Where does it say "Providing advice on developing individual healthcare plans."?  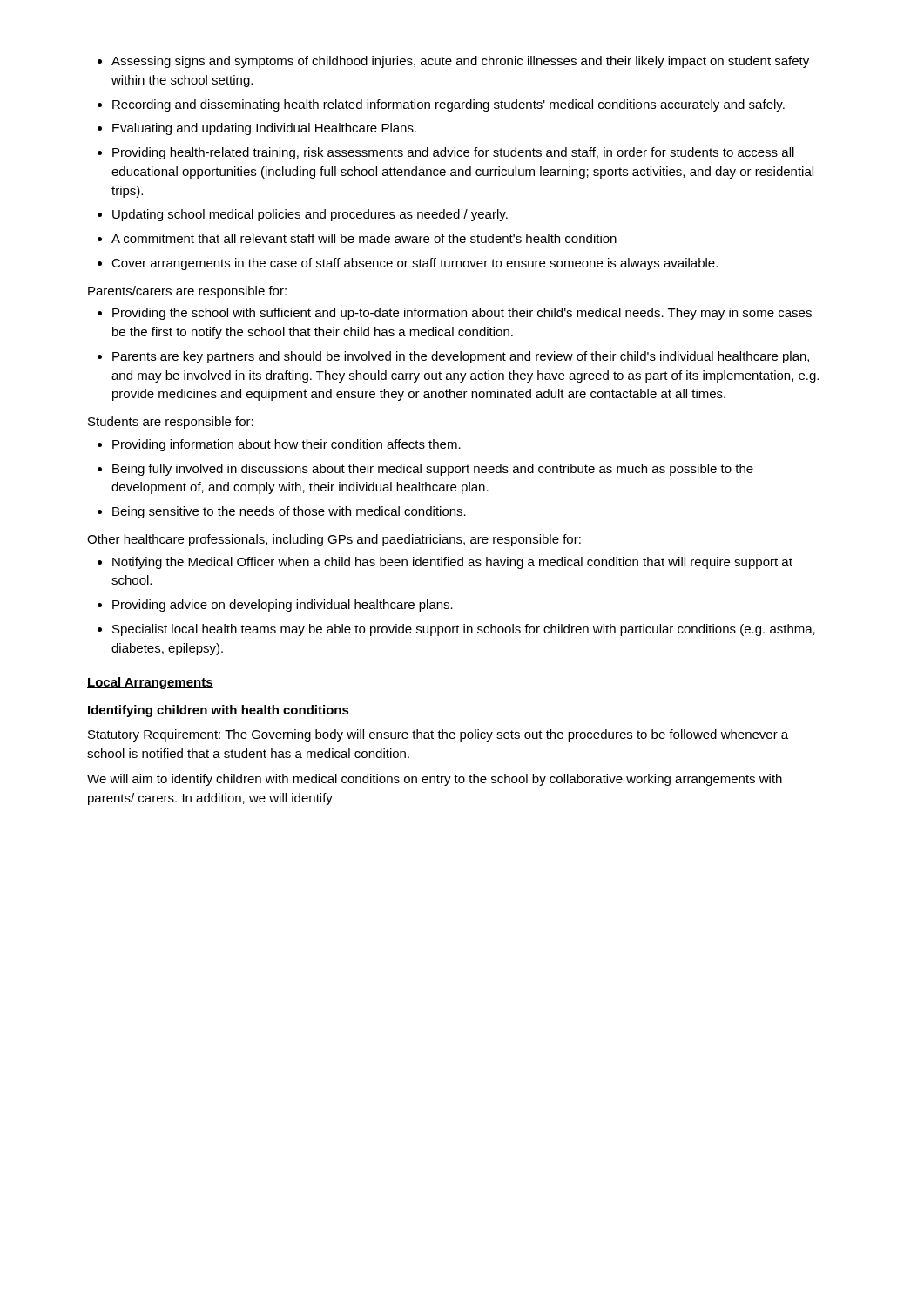(x=283, y=606)
